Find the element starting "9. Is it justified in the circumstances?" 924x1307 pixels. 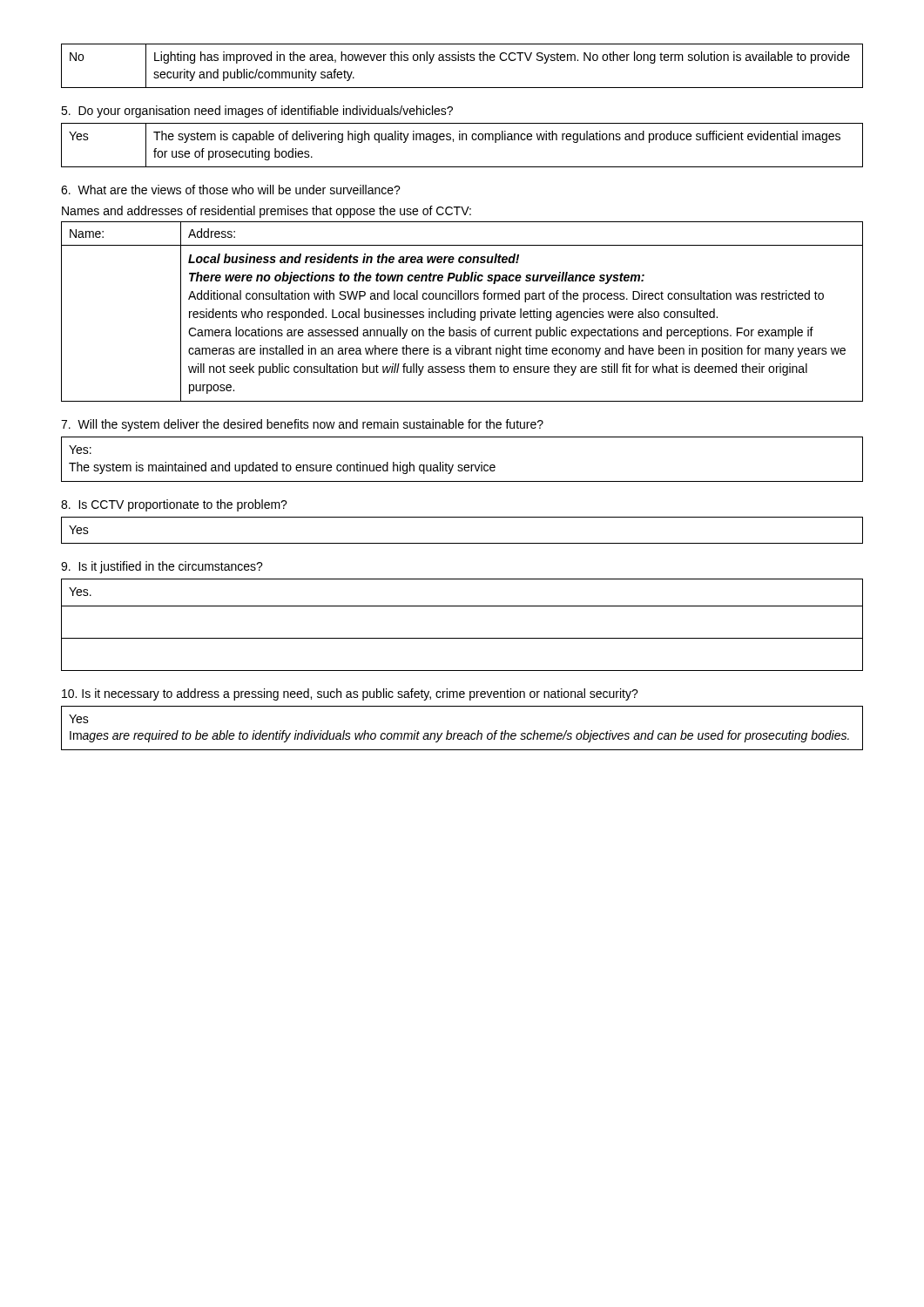(162, 567)
